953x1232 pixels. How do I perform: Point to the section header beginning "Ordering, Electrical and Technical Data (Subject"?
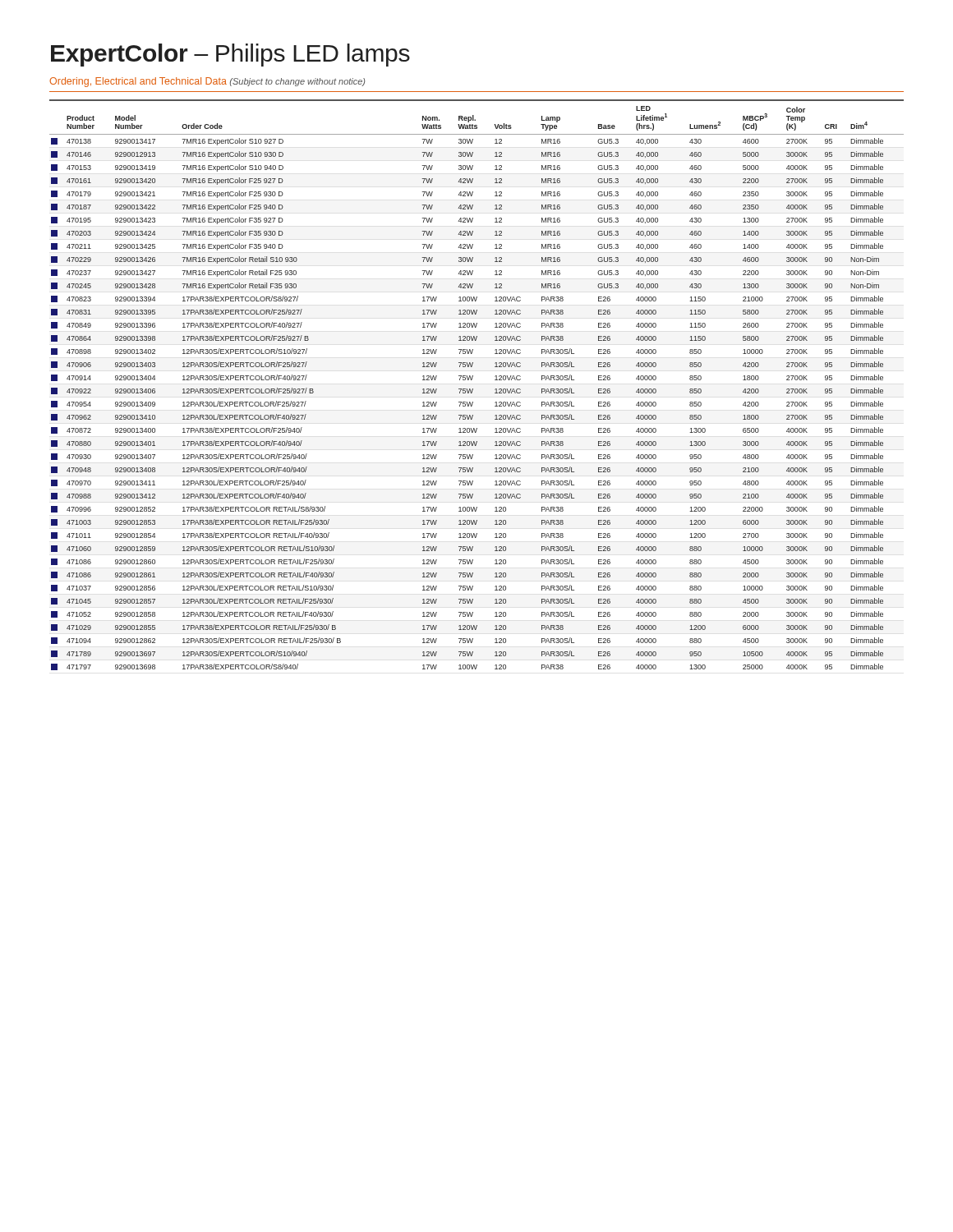pos(207,81)
